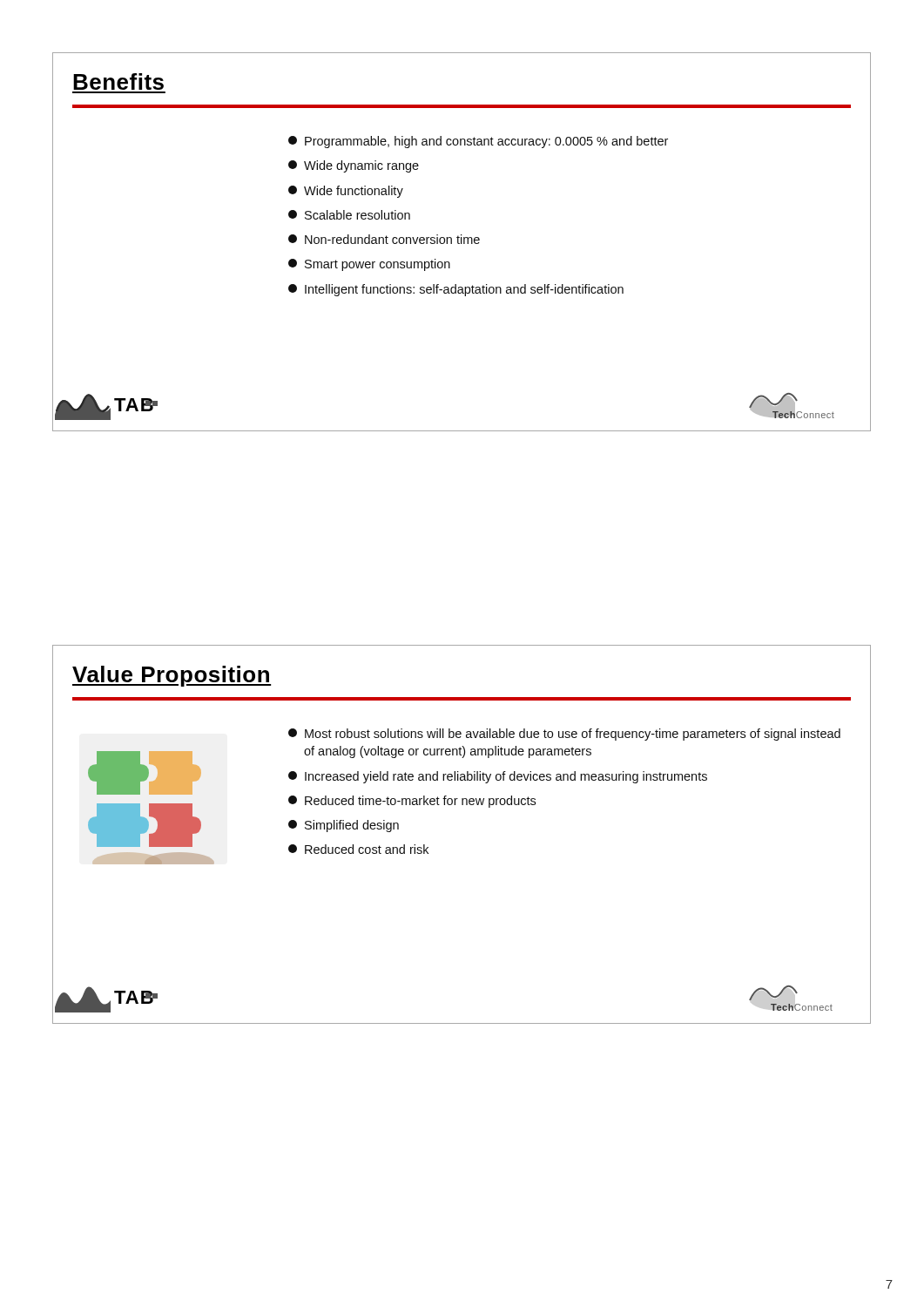Locate the text "Value Proposition"
Viewport: 924px width, 1307px height.
click(172, 674)
